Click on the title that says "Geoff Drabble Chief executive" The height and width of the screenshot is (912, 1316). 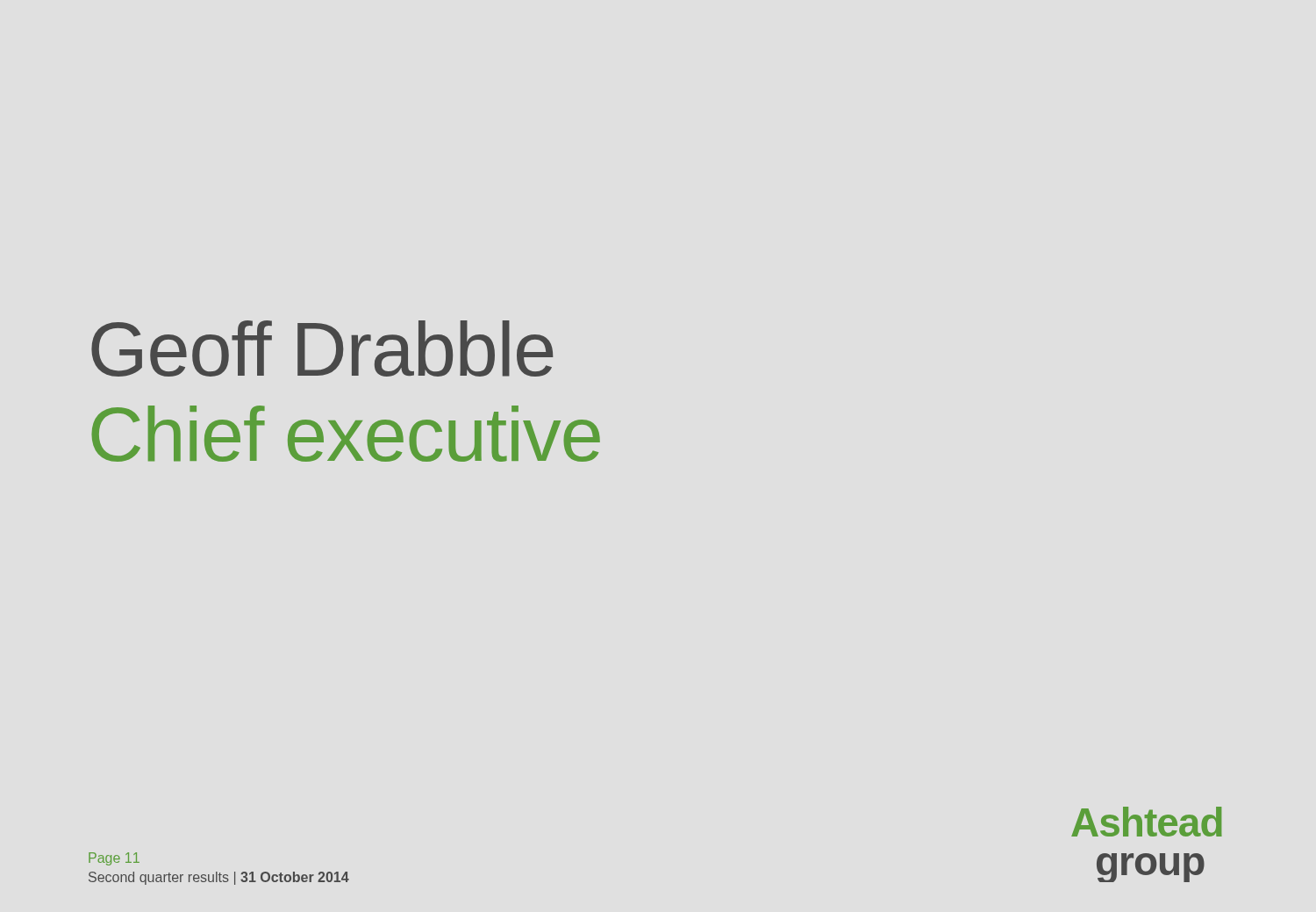click(x=345, y=392)
